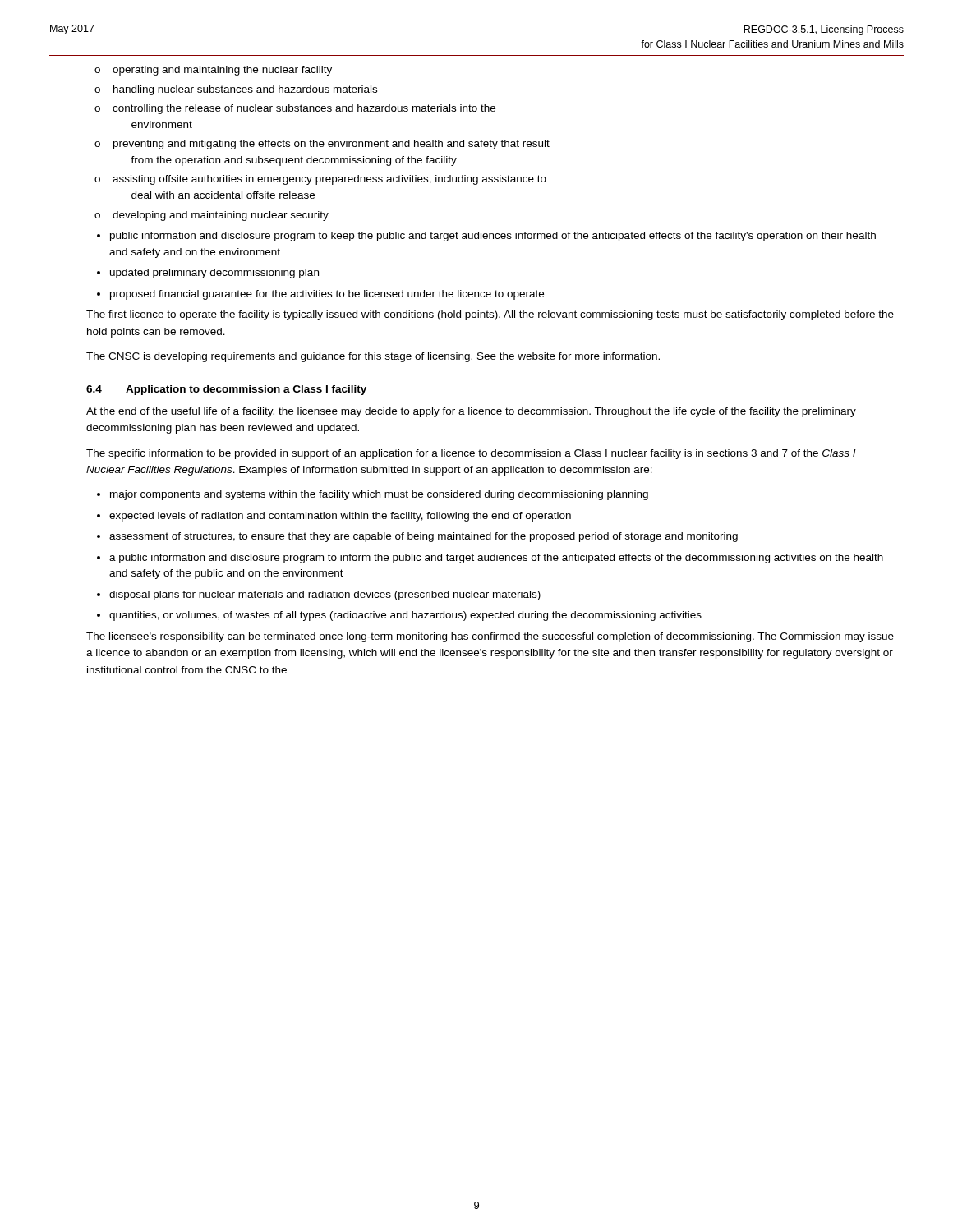The image size is (953, 1232).
Task: Click on the text block that reads "The licensee's responsibility can"
Action: click(x=490, y=653)
